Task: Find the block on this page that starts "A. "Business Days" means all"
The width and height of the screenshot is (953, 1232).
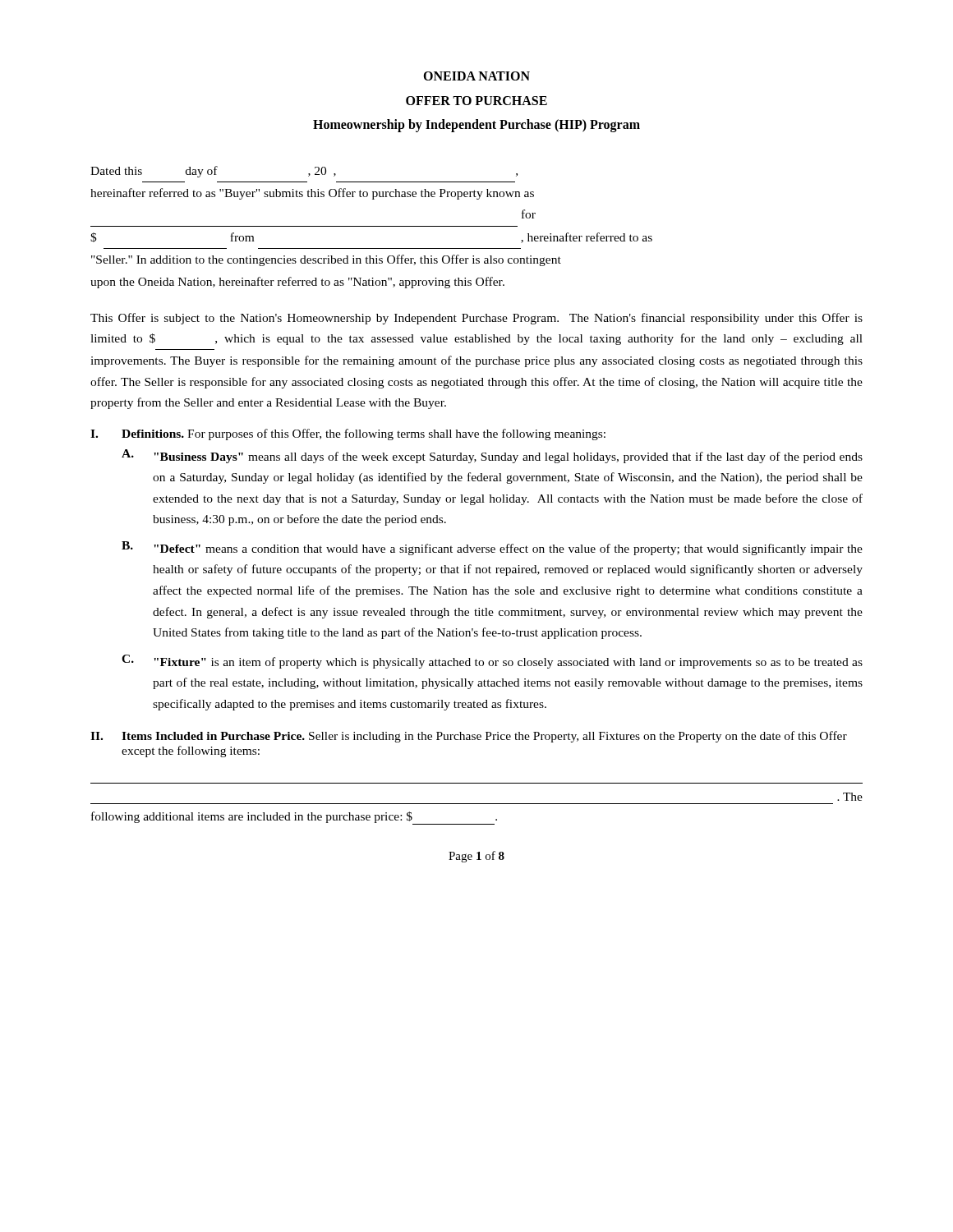Action: click(x=492, y=488)
